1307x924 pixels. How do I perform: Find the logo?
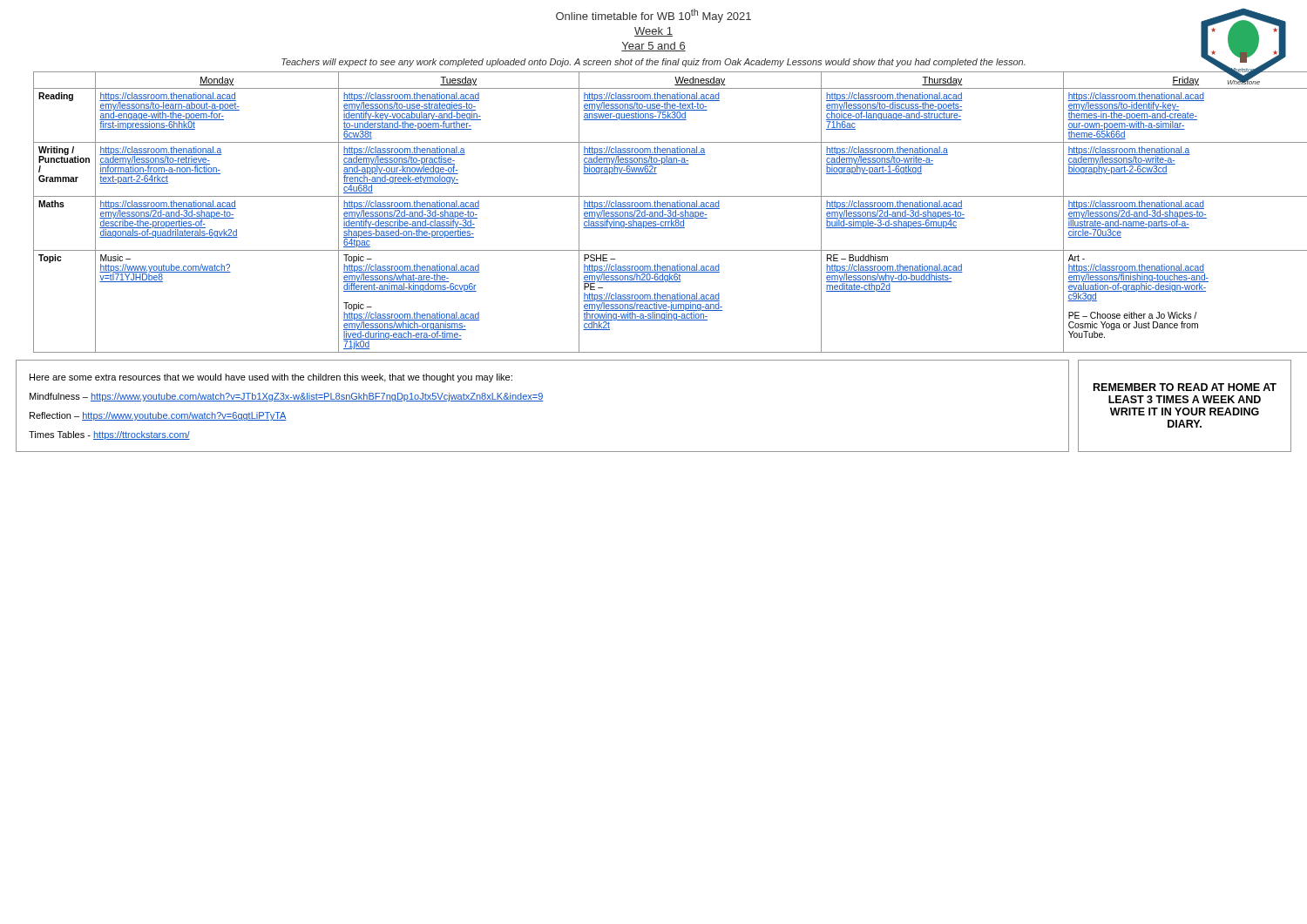point(1244,46)
